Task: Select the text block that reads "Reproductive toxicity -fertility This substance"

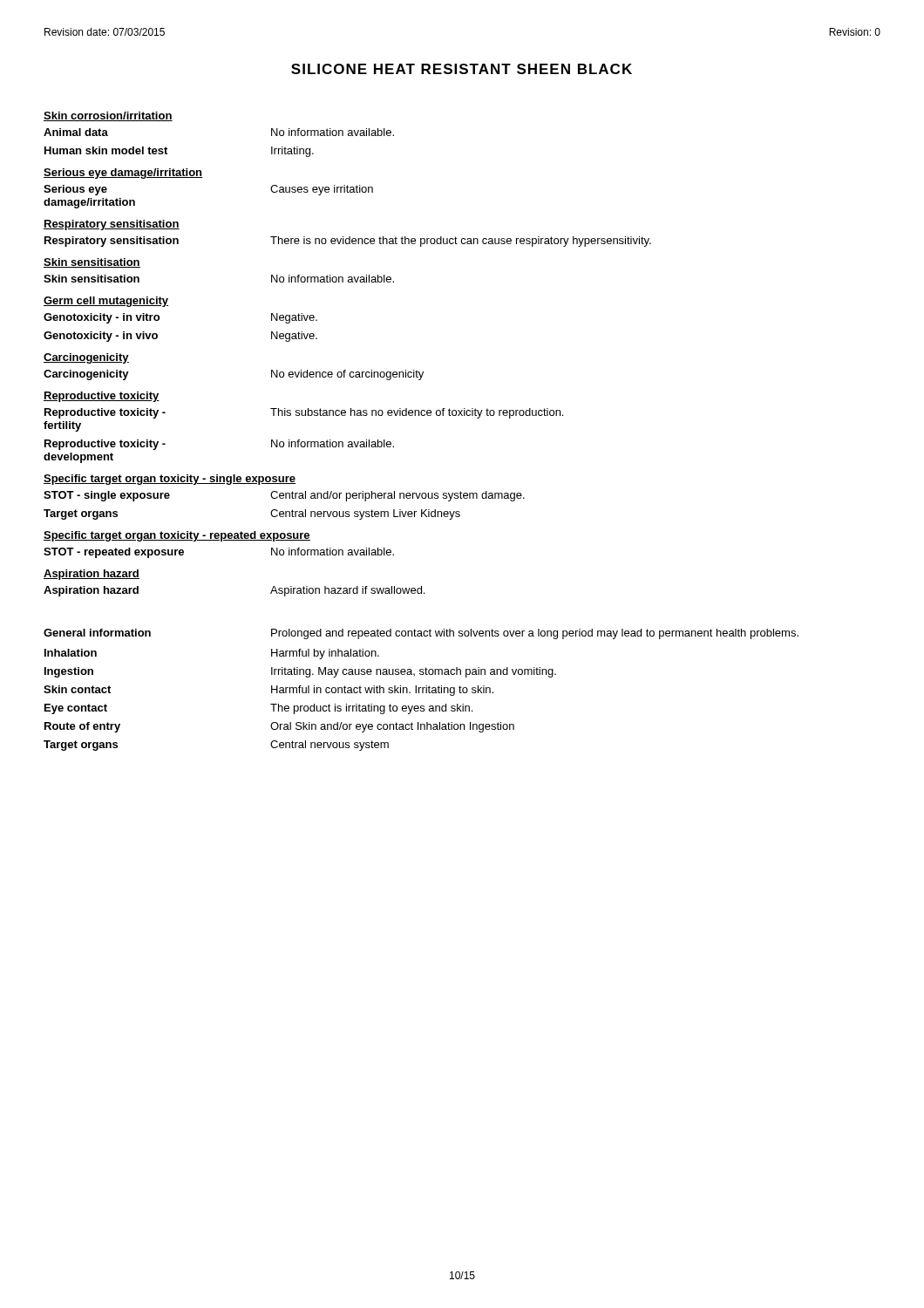Action: [x=462, y=419]
